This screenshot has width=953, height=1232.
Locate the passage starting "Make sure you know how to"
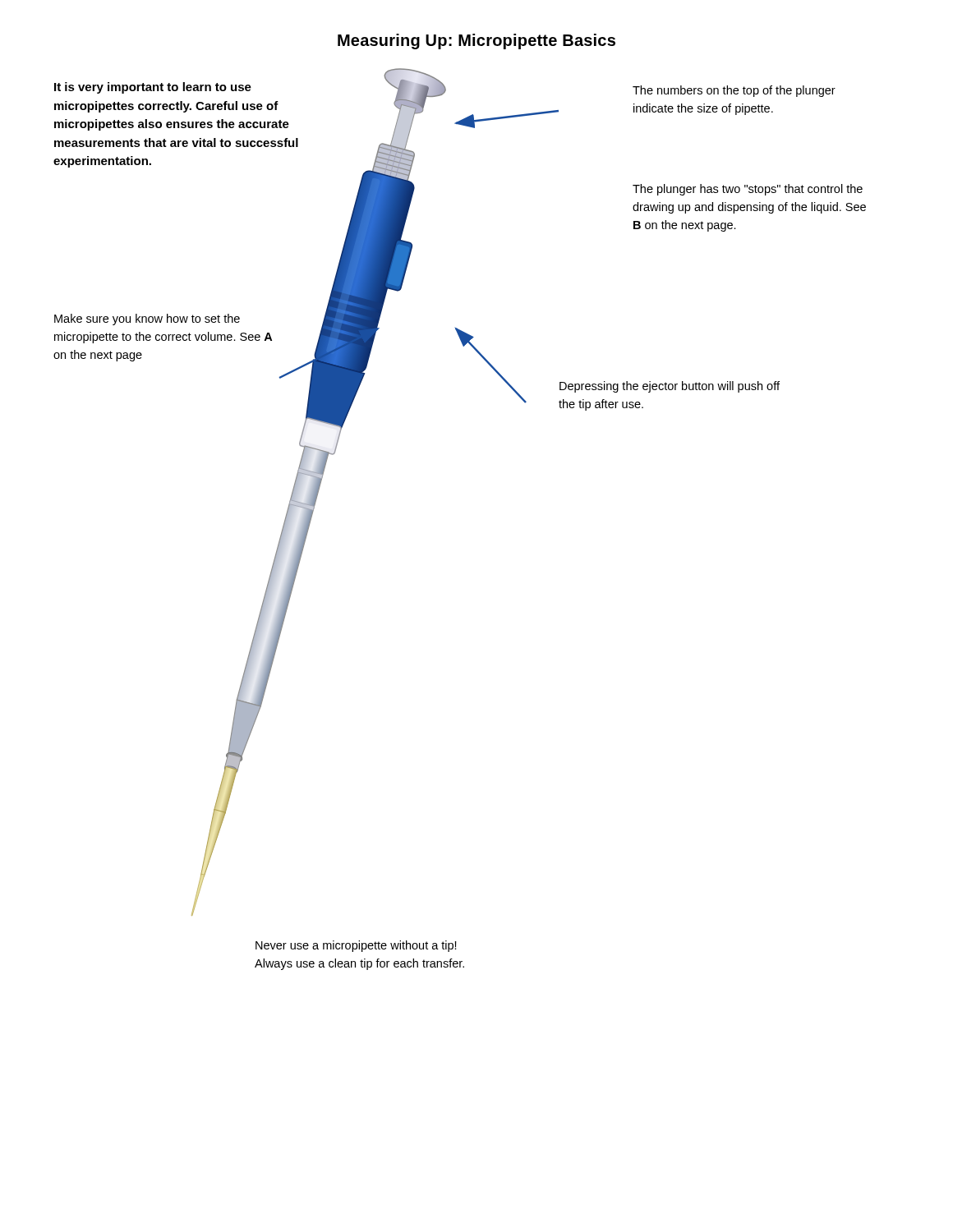pyautogui.click(x=163, y=337)
